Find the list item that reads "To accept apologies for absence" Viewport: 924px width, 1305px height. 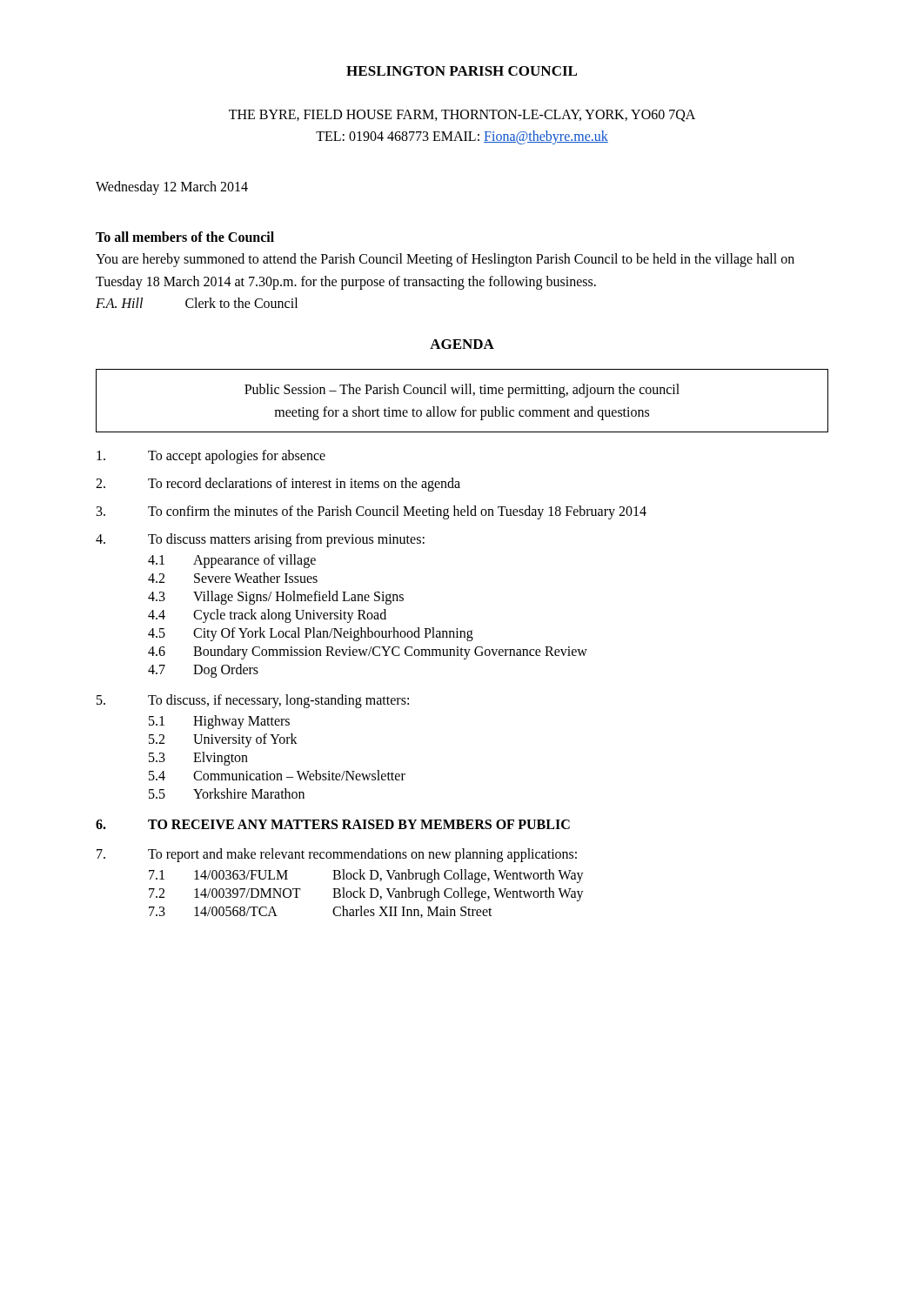tap(211, 457)
